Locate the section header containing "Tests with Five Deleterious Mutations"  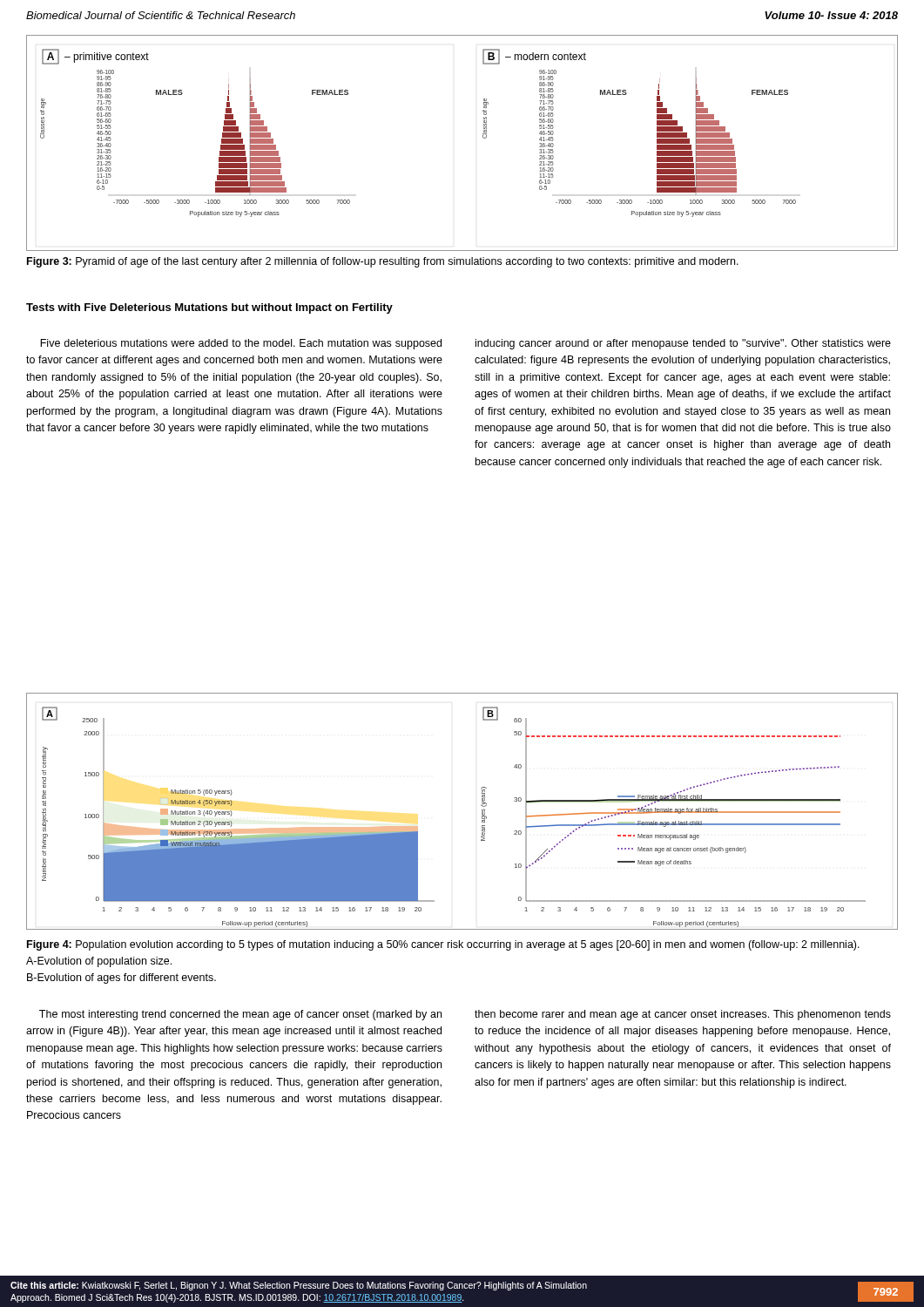click(x=209, y=307)
